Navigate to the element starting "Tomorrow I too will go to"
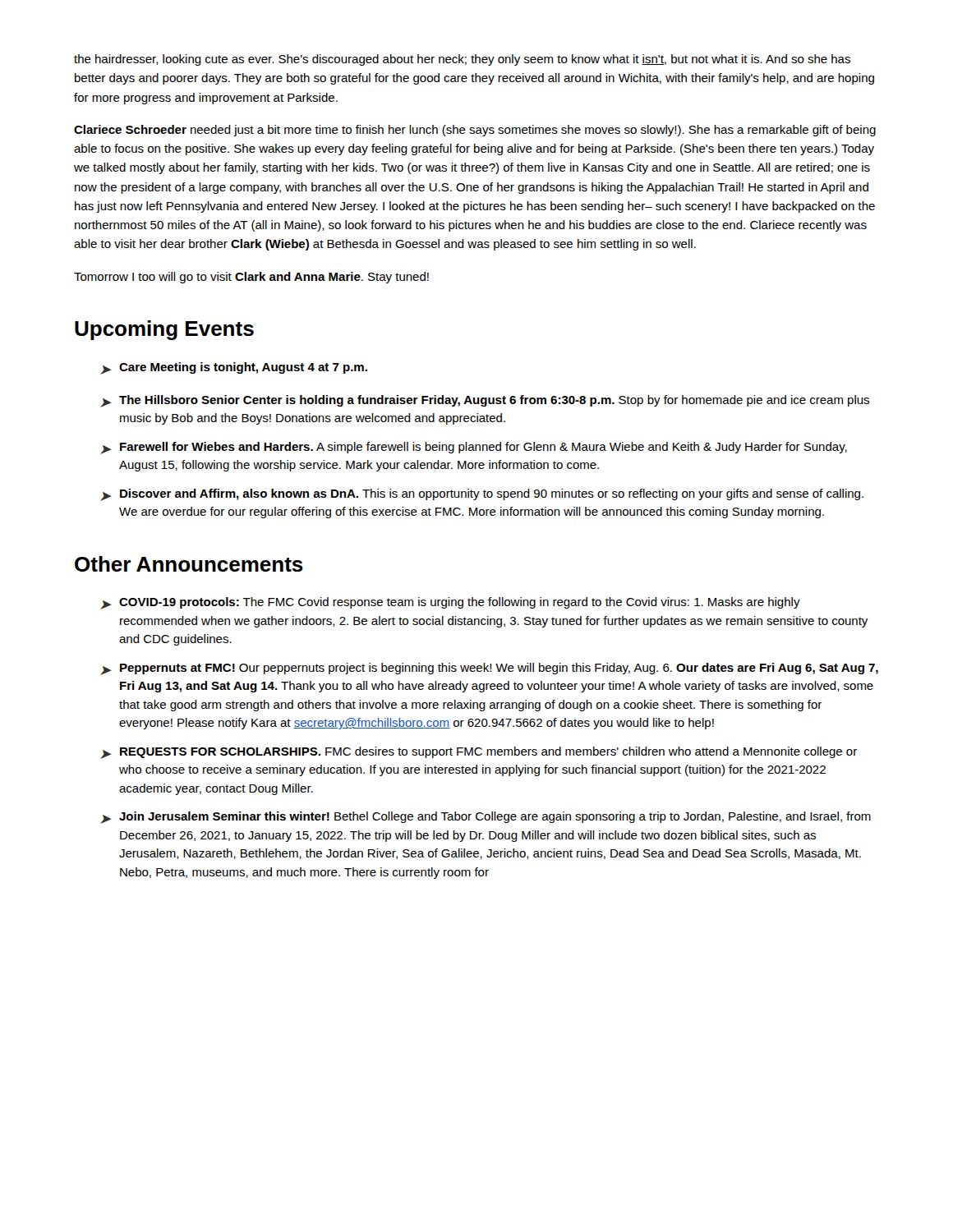The width and height of the screenshot is (953, 1232). 252,276
